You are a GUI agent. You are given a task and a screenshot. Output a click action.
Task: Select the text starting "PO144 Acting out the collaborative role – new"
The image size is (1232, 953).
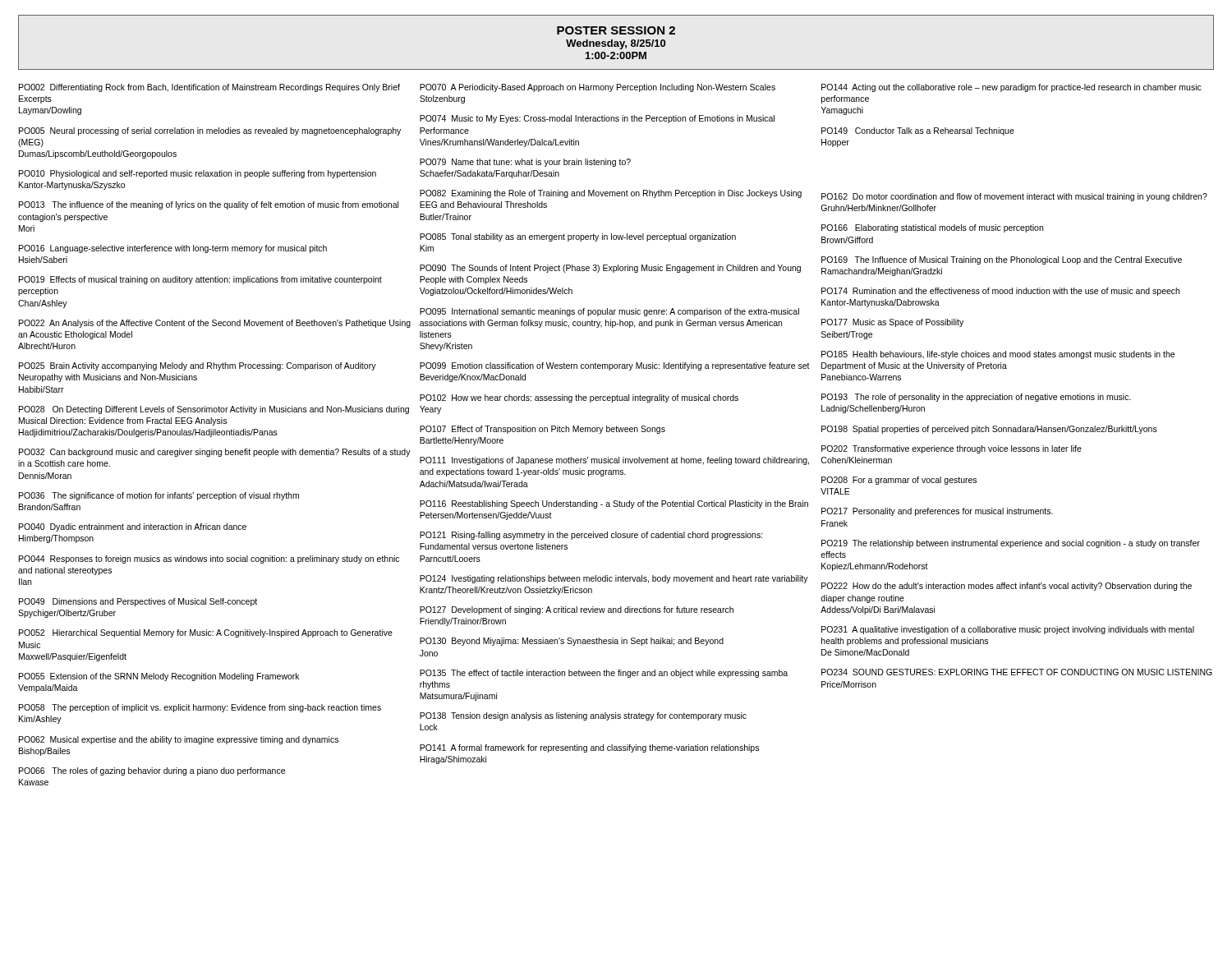(x=1011, y=99)
